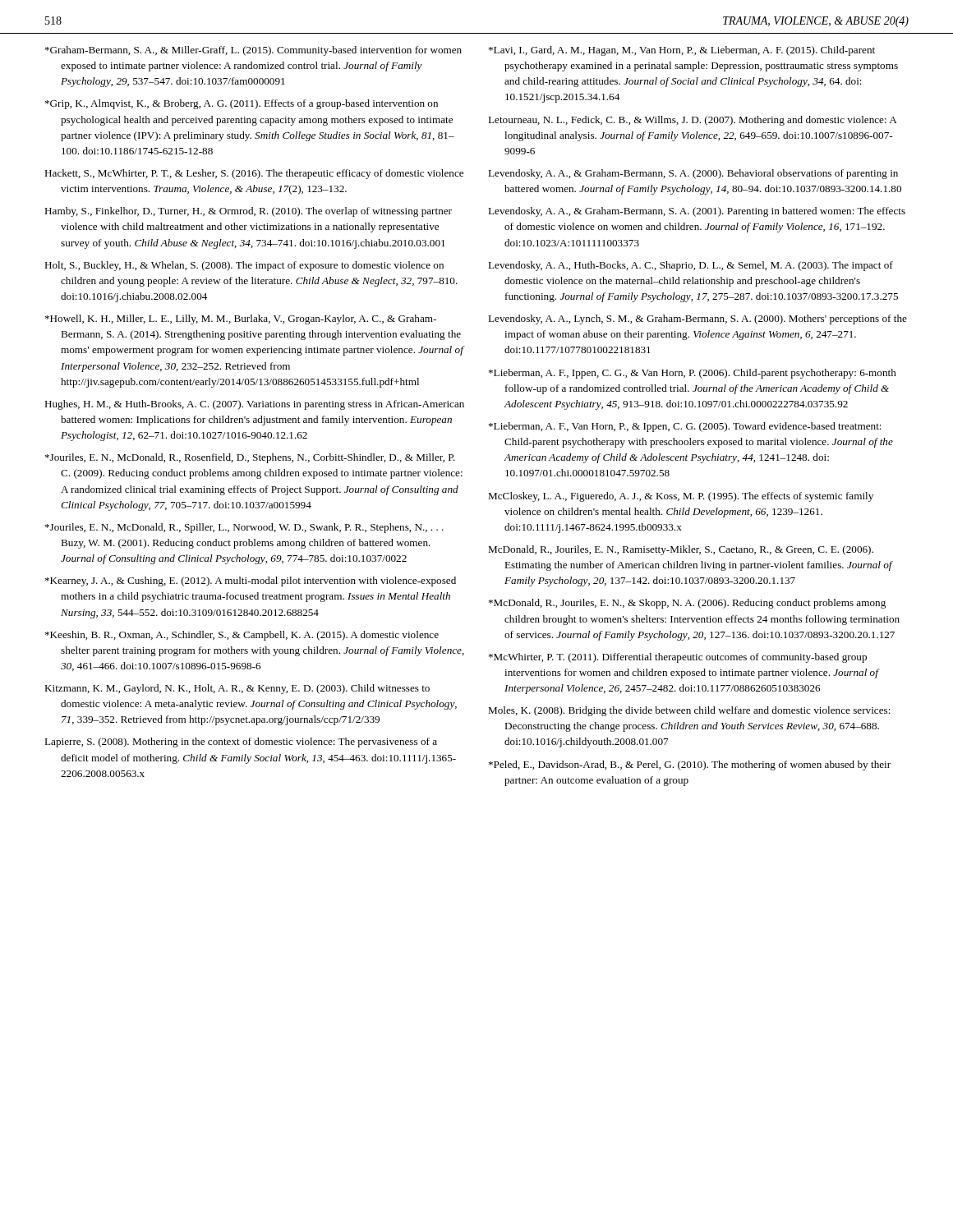Locate the list item with the text "McDonald, R., Jouriles, E. N., Ramisetty-Mikler, S., Caetano,"
The width and height of the screenshot is (953, 1232).
click(690, 565)
